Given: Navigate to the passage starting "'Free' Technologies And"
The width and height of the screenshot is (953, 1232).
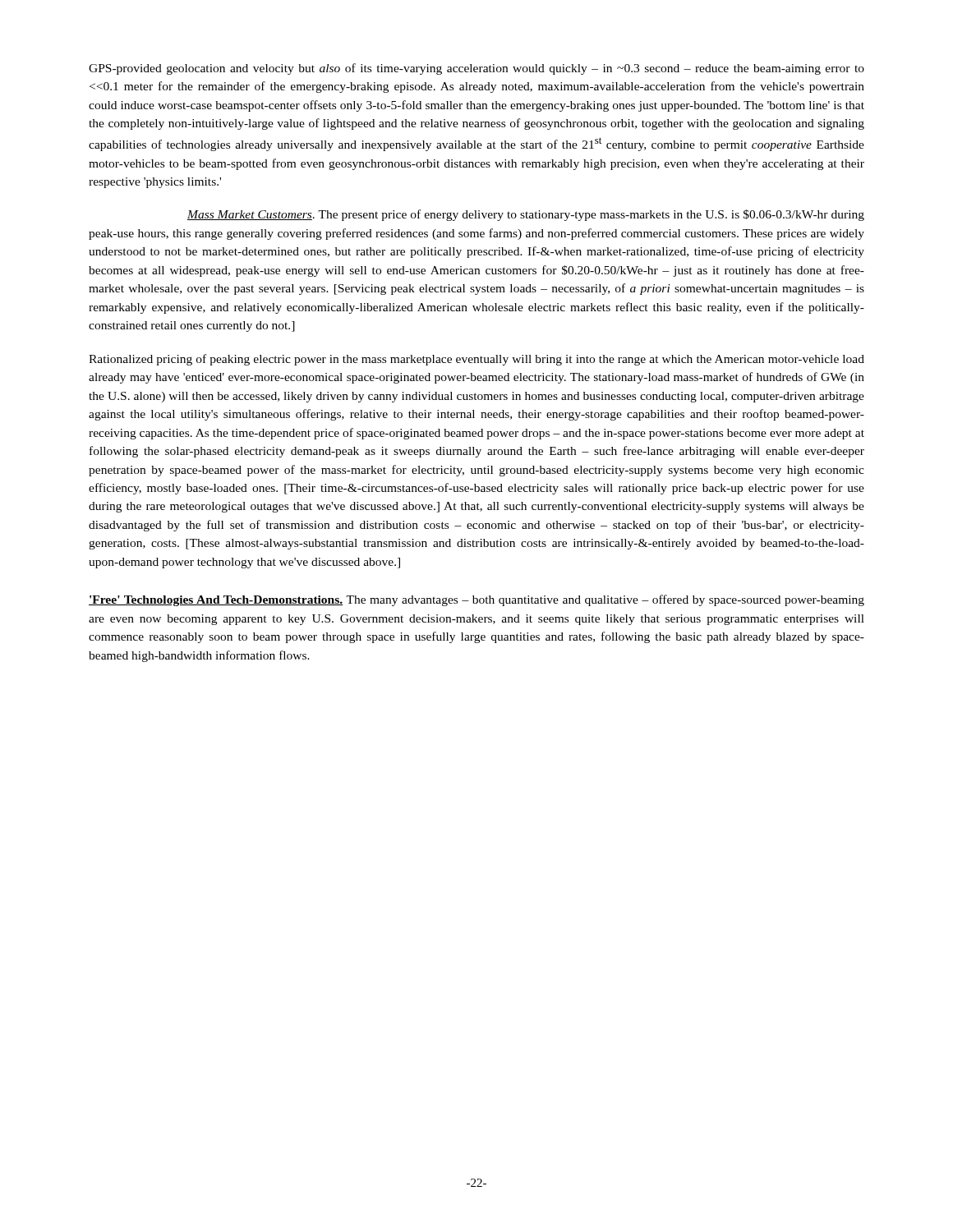Looking at the screenshot, I should 476,627.
